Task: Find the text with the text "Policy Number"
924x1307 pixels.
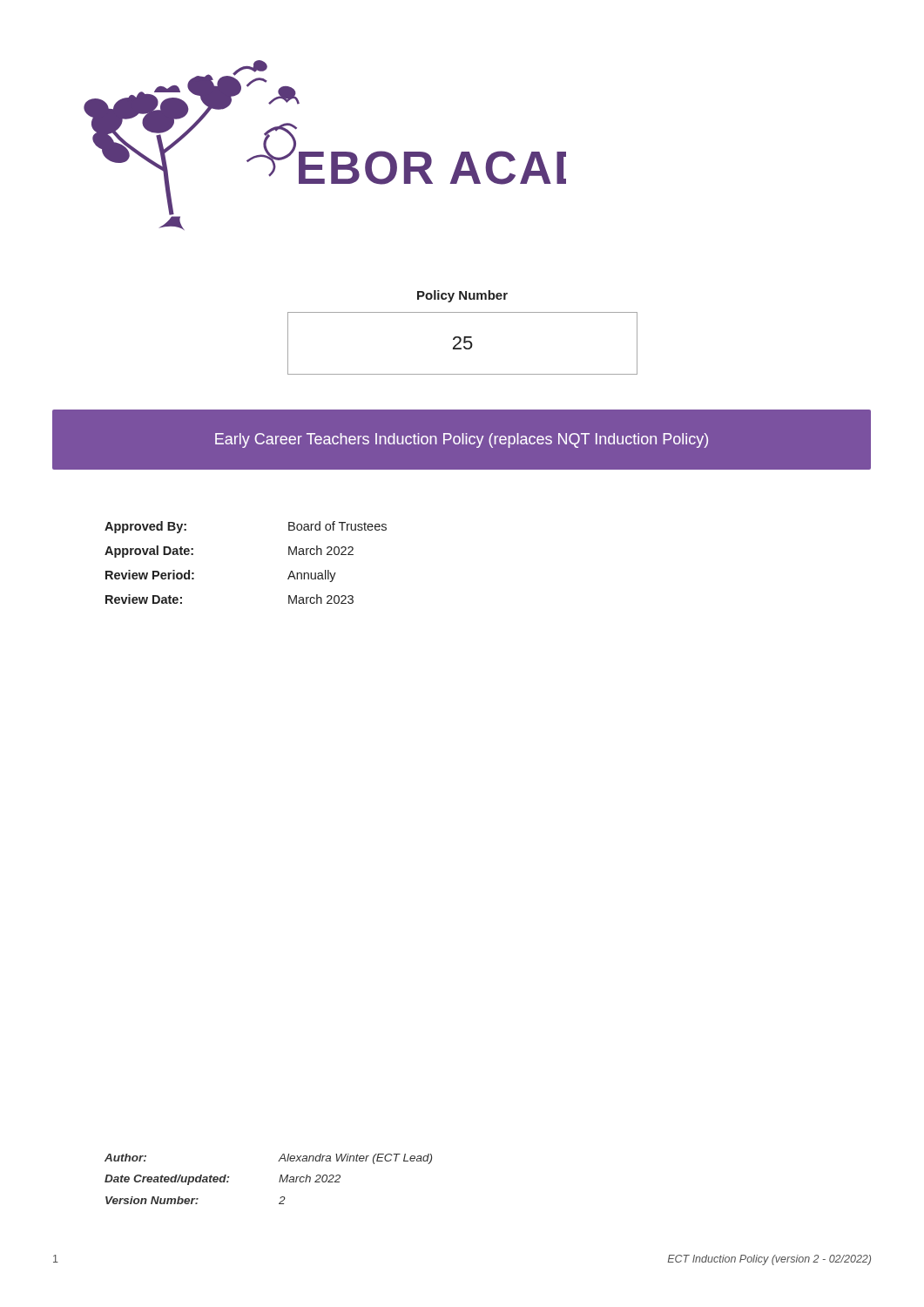Action: click(x=462, y=295)
